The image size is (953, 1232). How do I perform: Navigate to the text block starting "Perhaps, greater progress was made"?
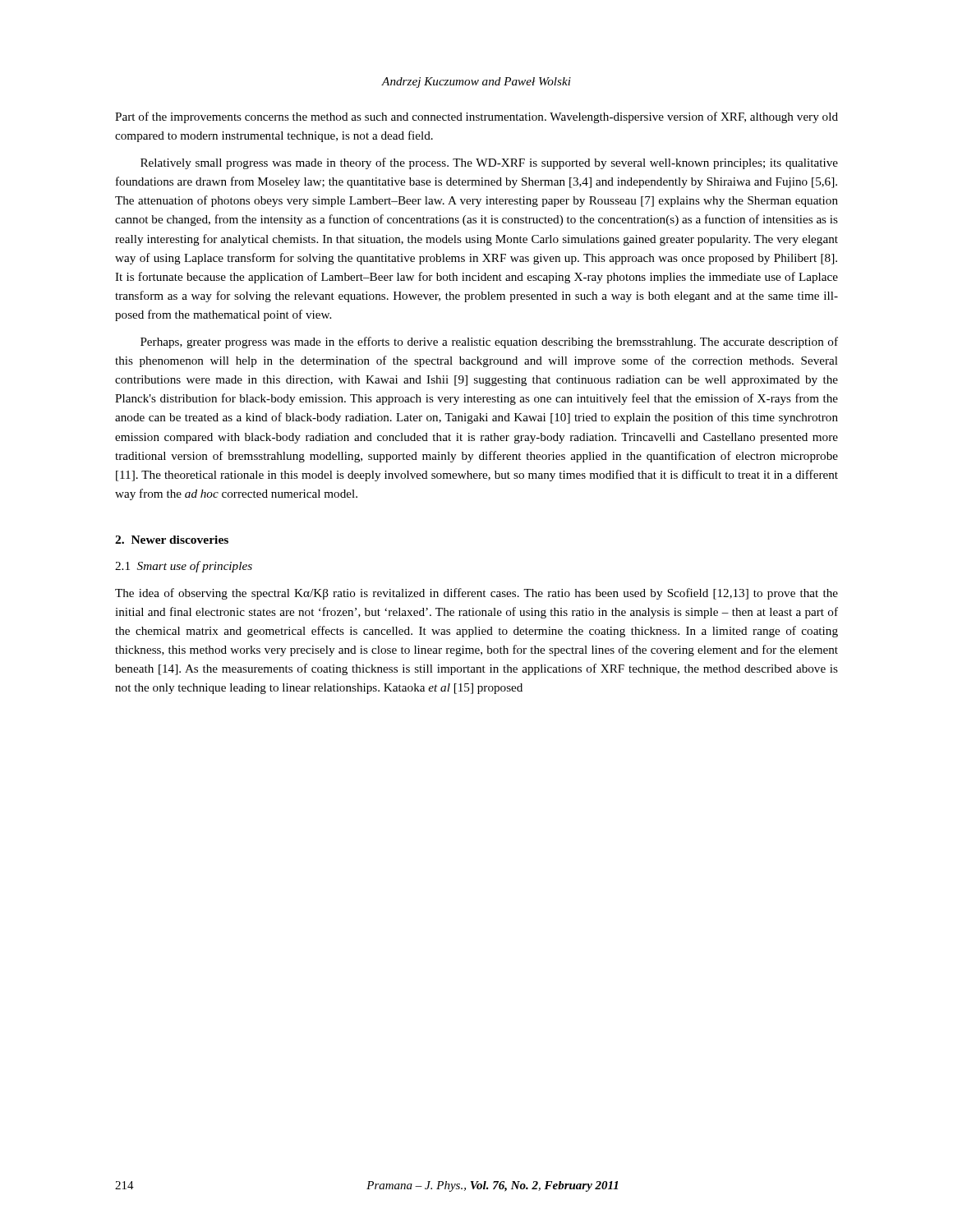pyautogui.click(x=476, y=417)
